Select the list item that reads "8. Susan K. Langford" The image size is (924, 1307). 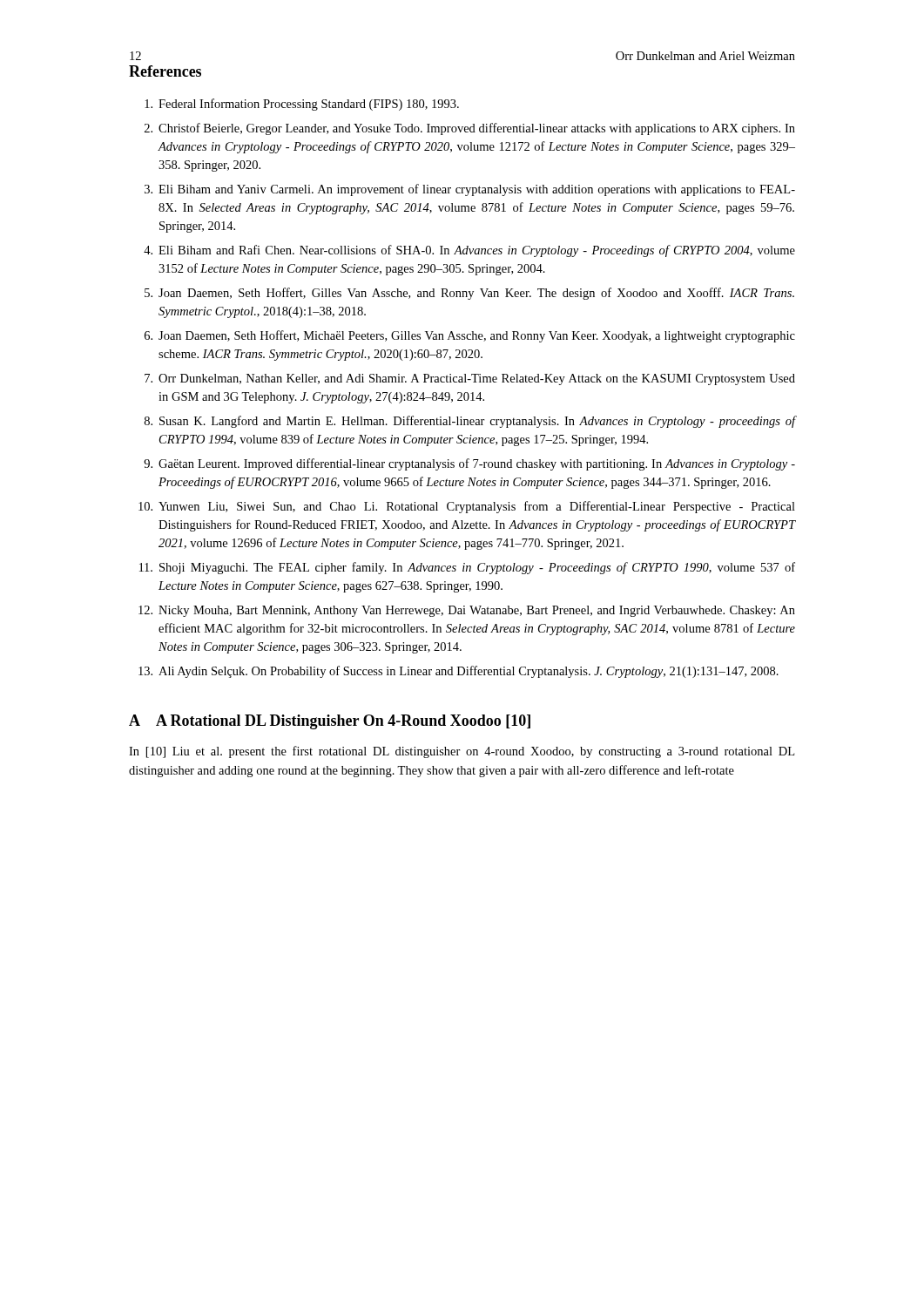pyautogui.click(x=462, y=431)
